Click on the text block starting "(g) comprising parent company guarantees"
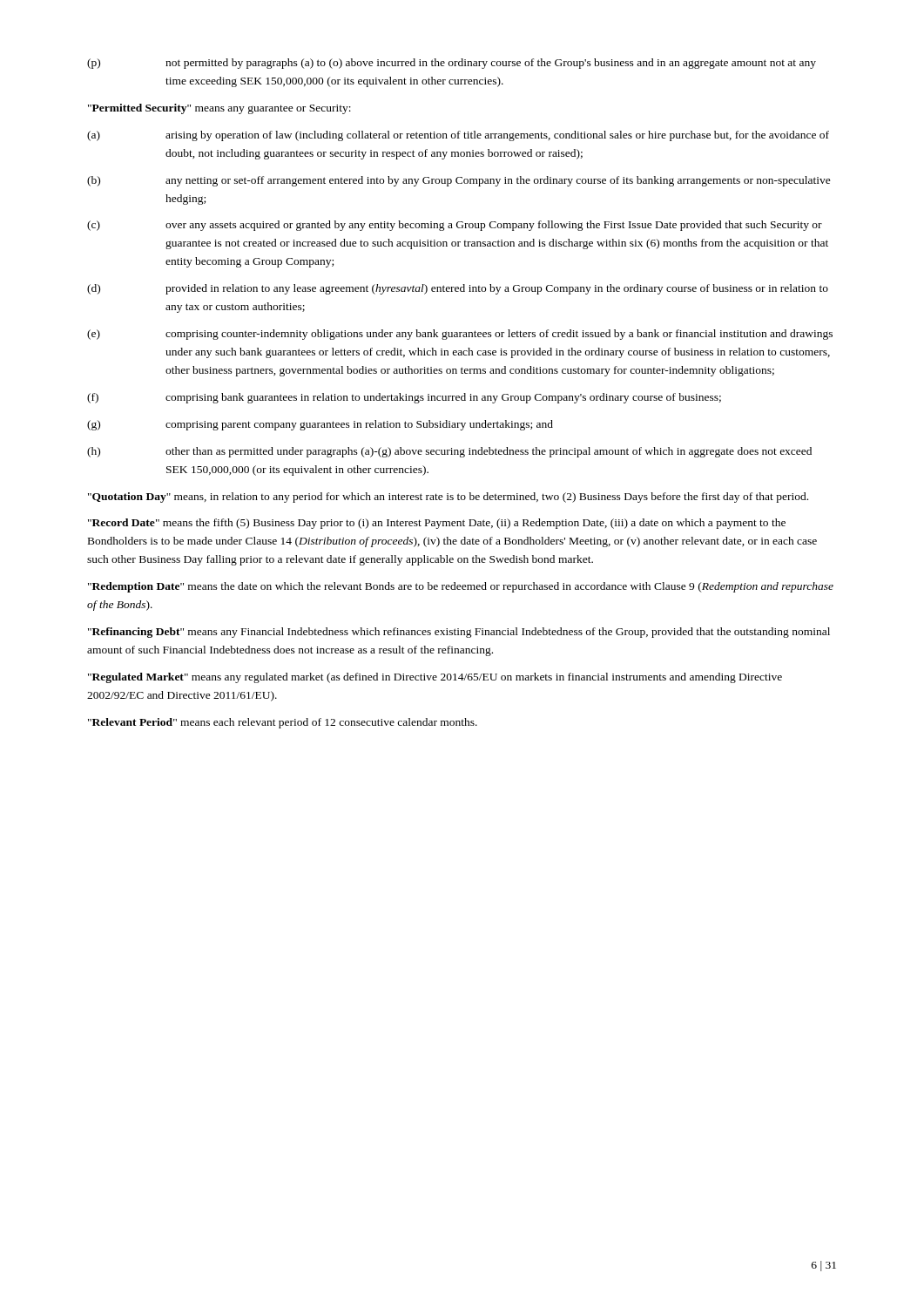Image resolution: width=924 pixels, height=1307 pixels. click(462, 425)
